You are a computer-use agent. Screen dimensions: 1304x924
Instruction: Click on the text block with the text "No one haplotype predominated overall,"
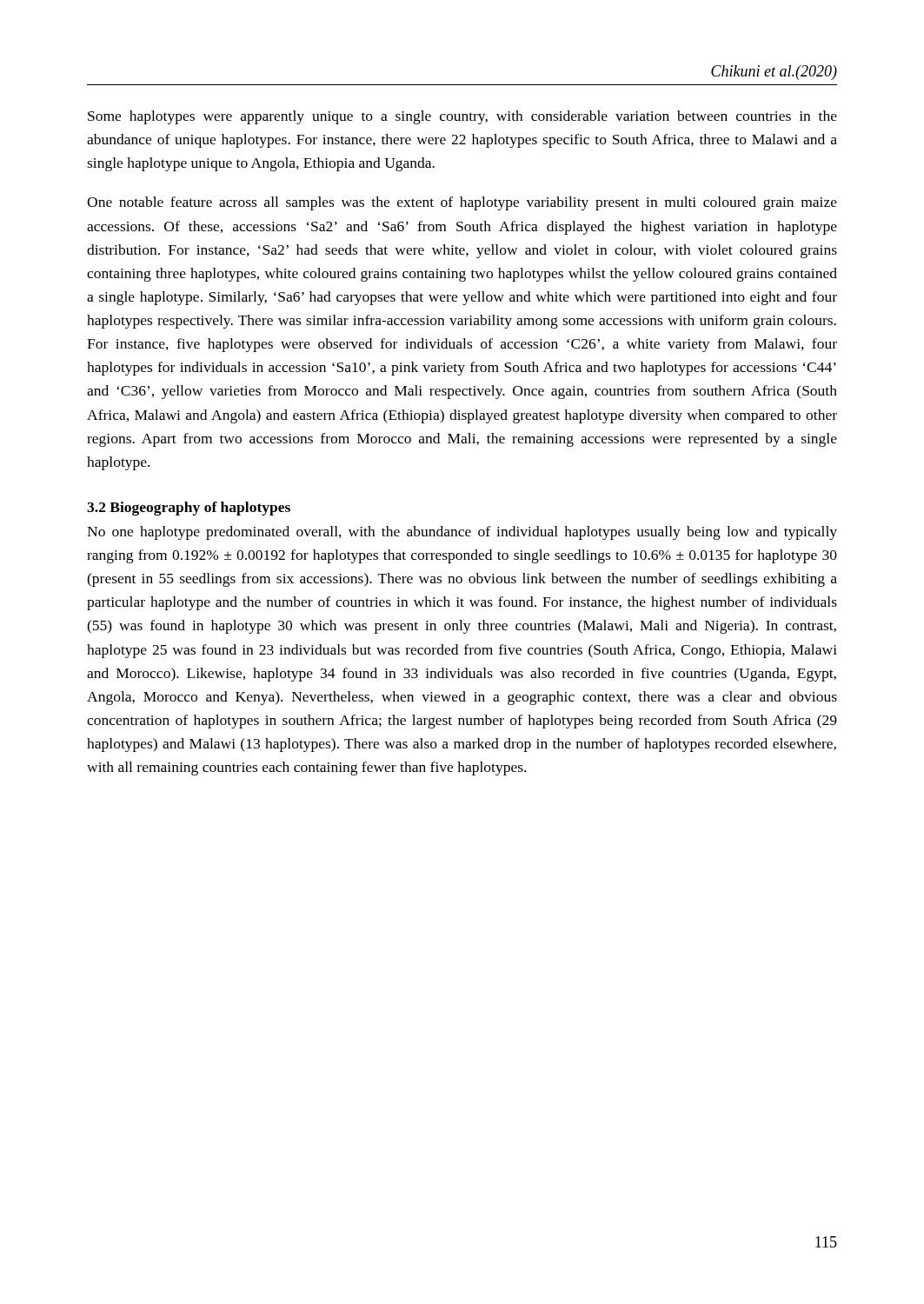462,649
